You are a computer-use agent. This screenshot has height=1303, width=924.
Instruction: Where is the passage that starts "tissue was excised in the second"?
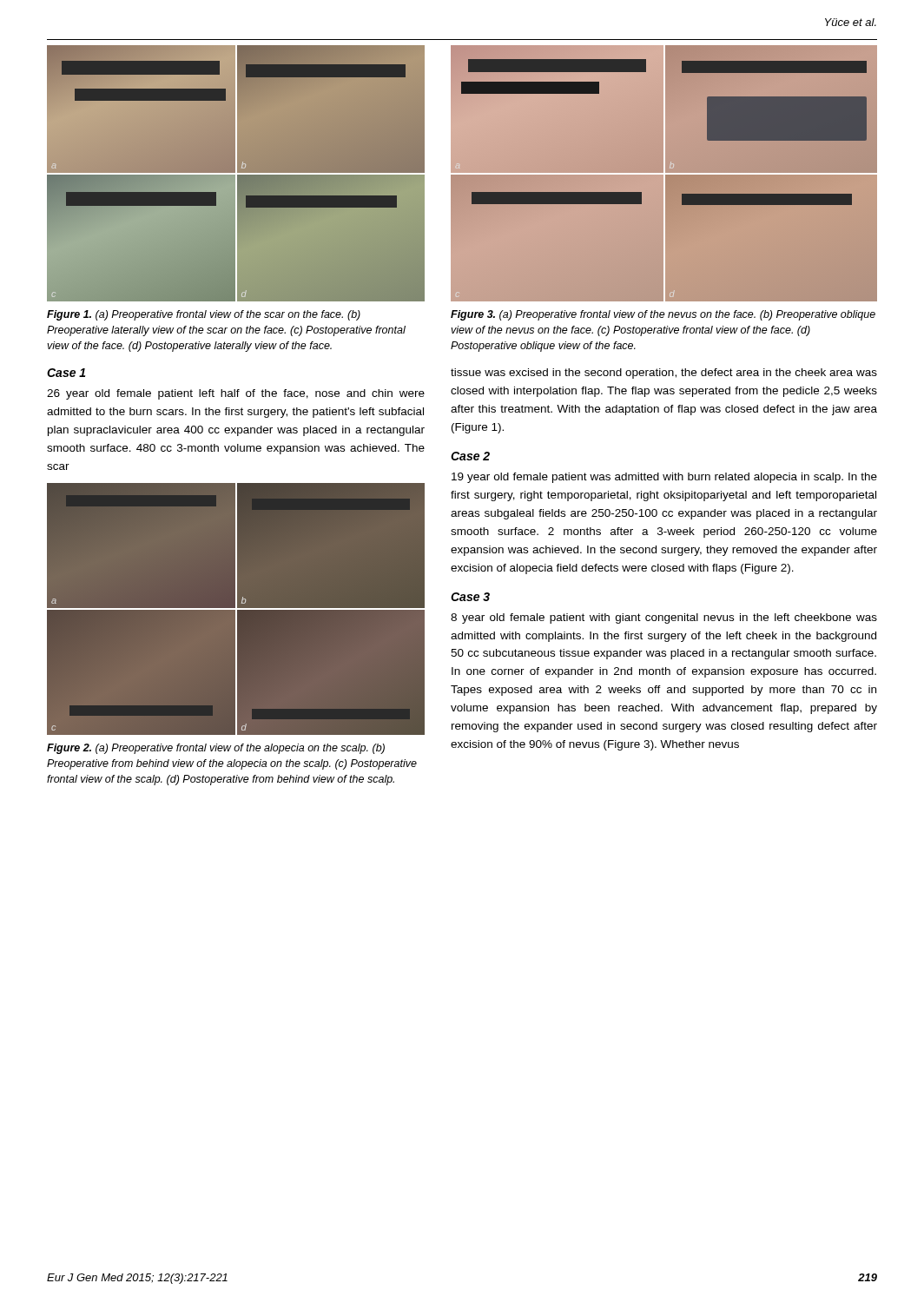click(664, 400)
